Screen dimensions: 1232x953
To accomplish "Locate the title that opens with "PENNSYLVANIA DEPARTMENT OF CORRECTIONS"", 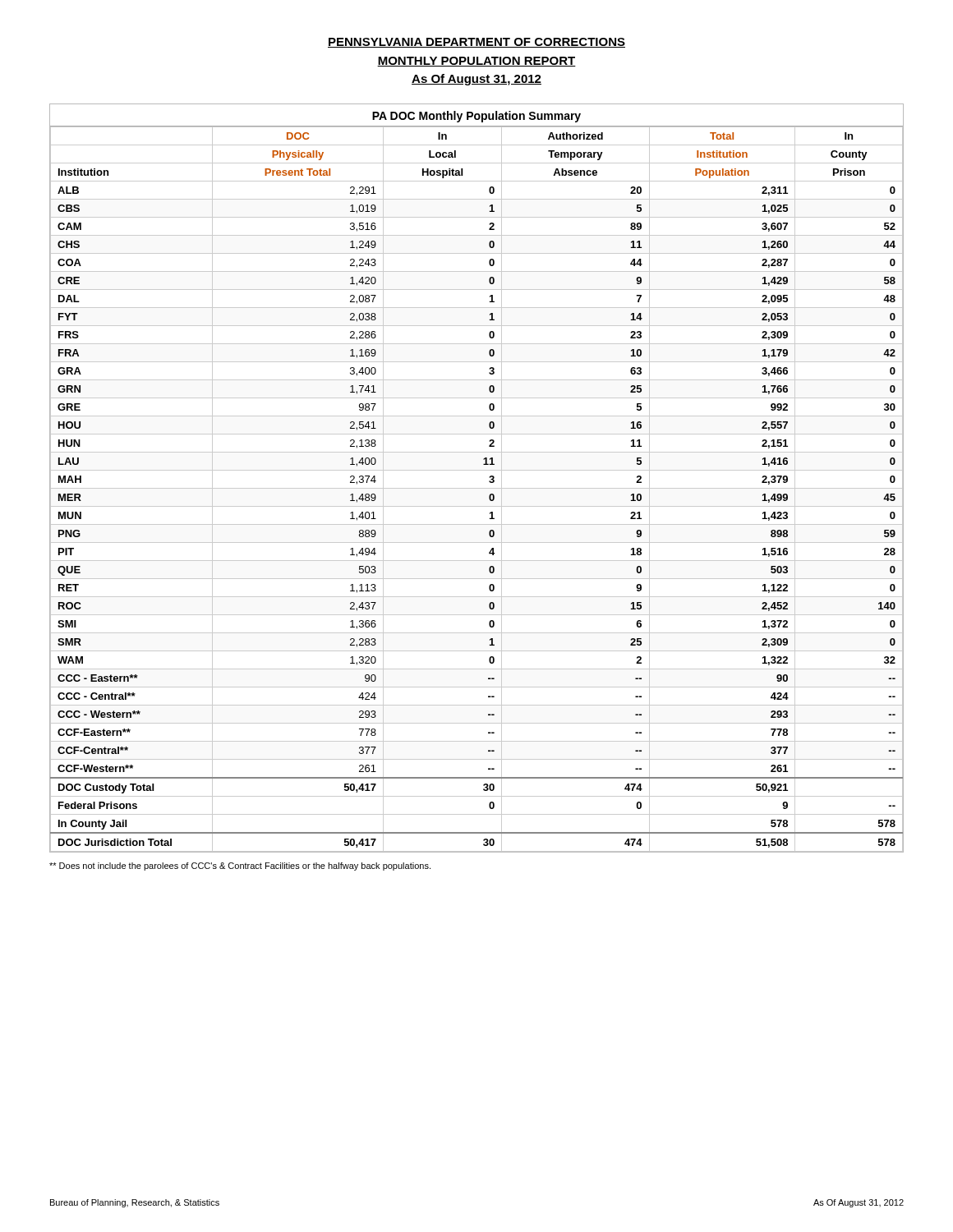I will 476,61.
